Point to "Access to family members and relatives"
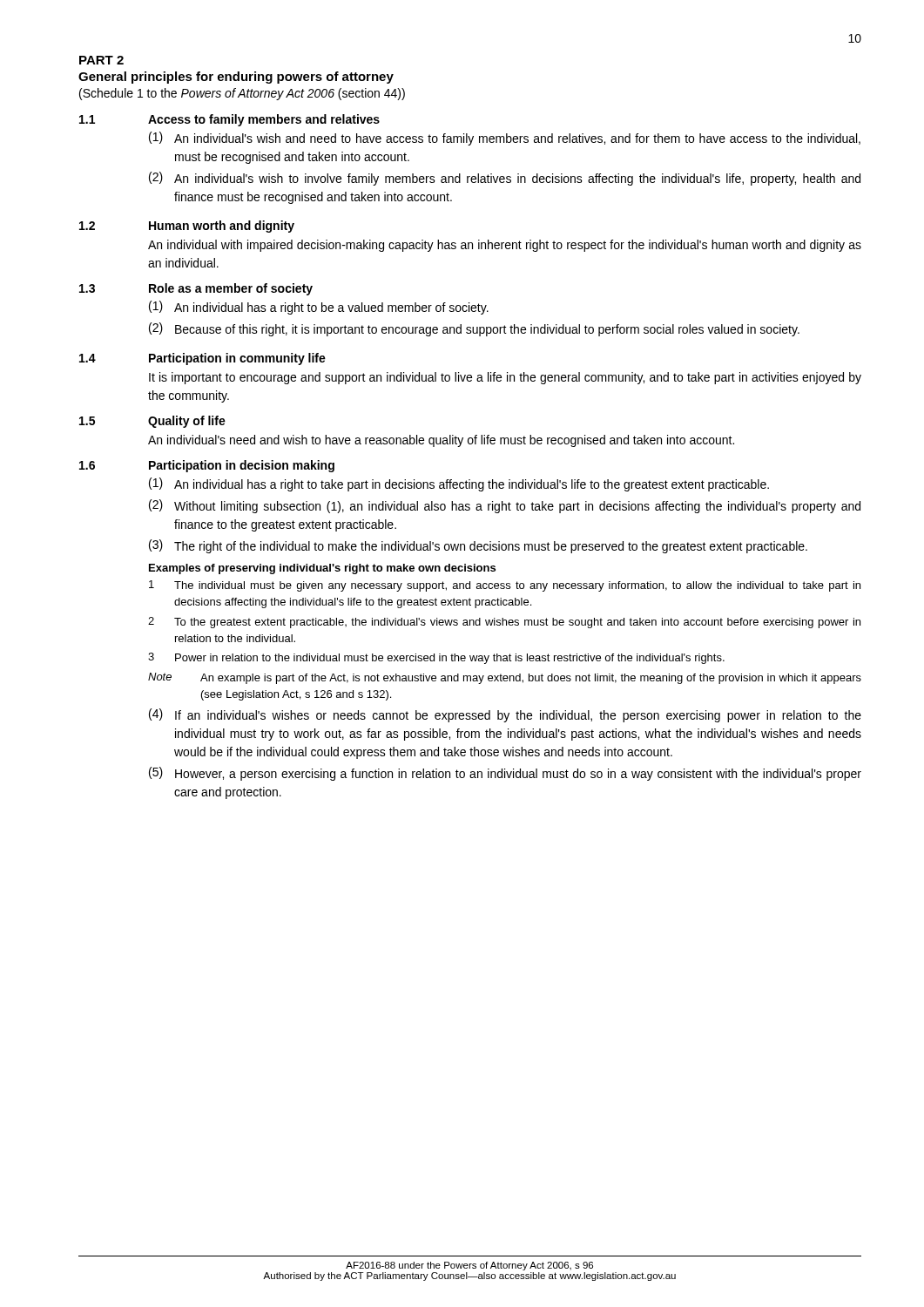The image size is (924, 1307). click(x=264, y=119)
